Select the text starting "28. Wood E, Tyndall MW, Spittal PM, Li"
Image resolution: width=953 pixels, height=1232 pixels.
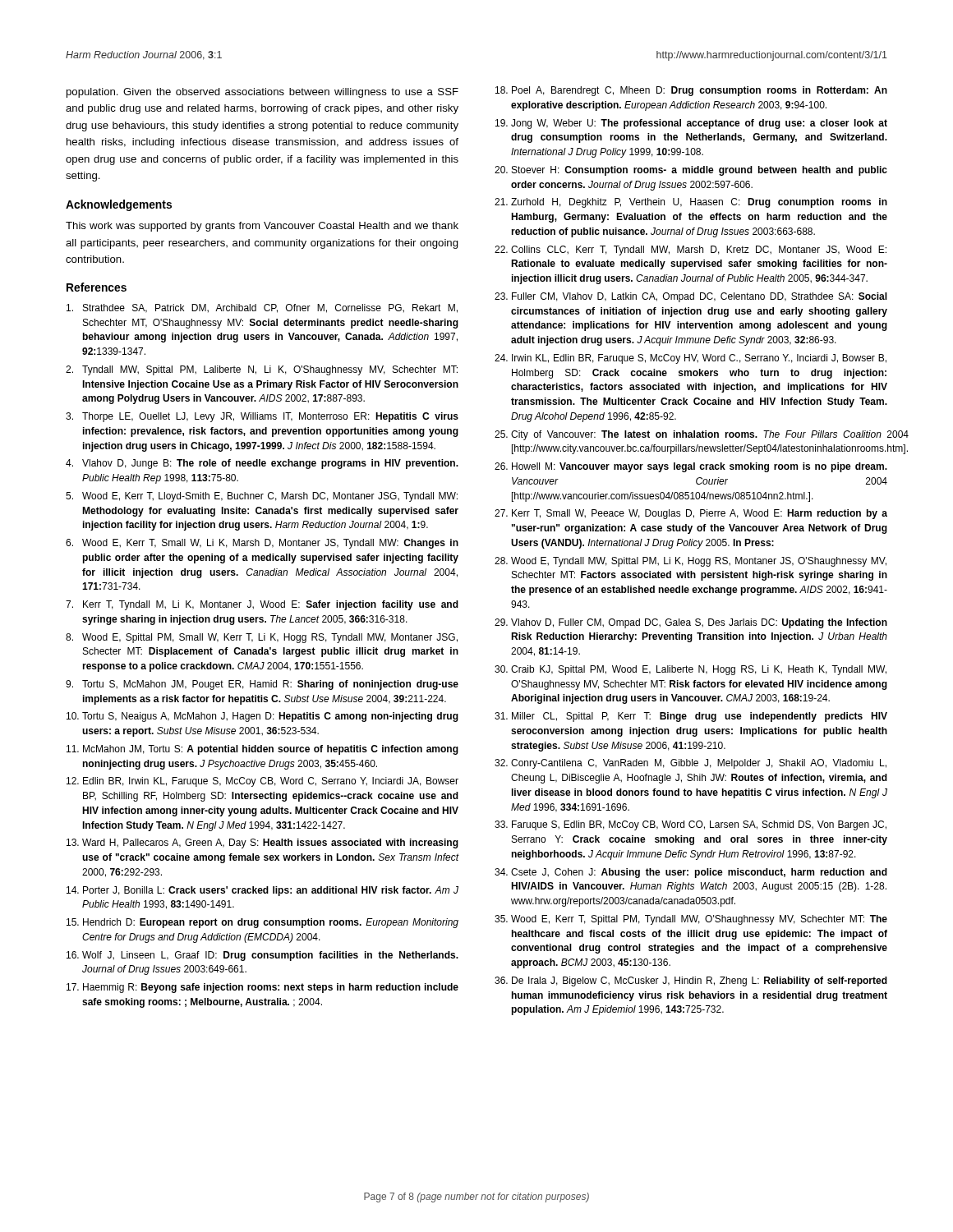click(x=691, y=583)
